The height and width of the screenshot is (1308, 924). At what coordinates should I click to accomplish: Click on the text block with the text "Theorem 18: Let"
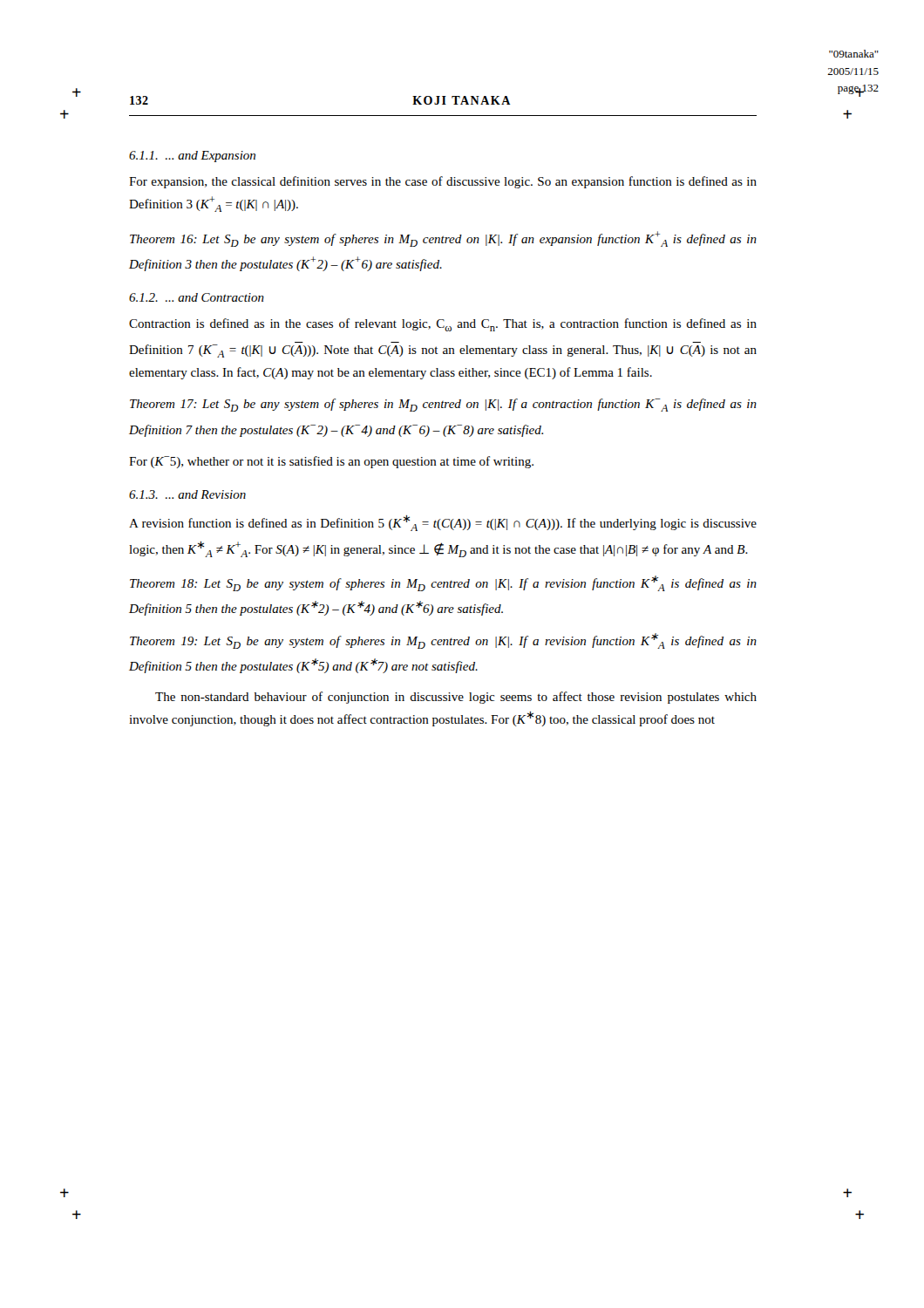pos(443,594)
